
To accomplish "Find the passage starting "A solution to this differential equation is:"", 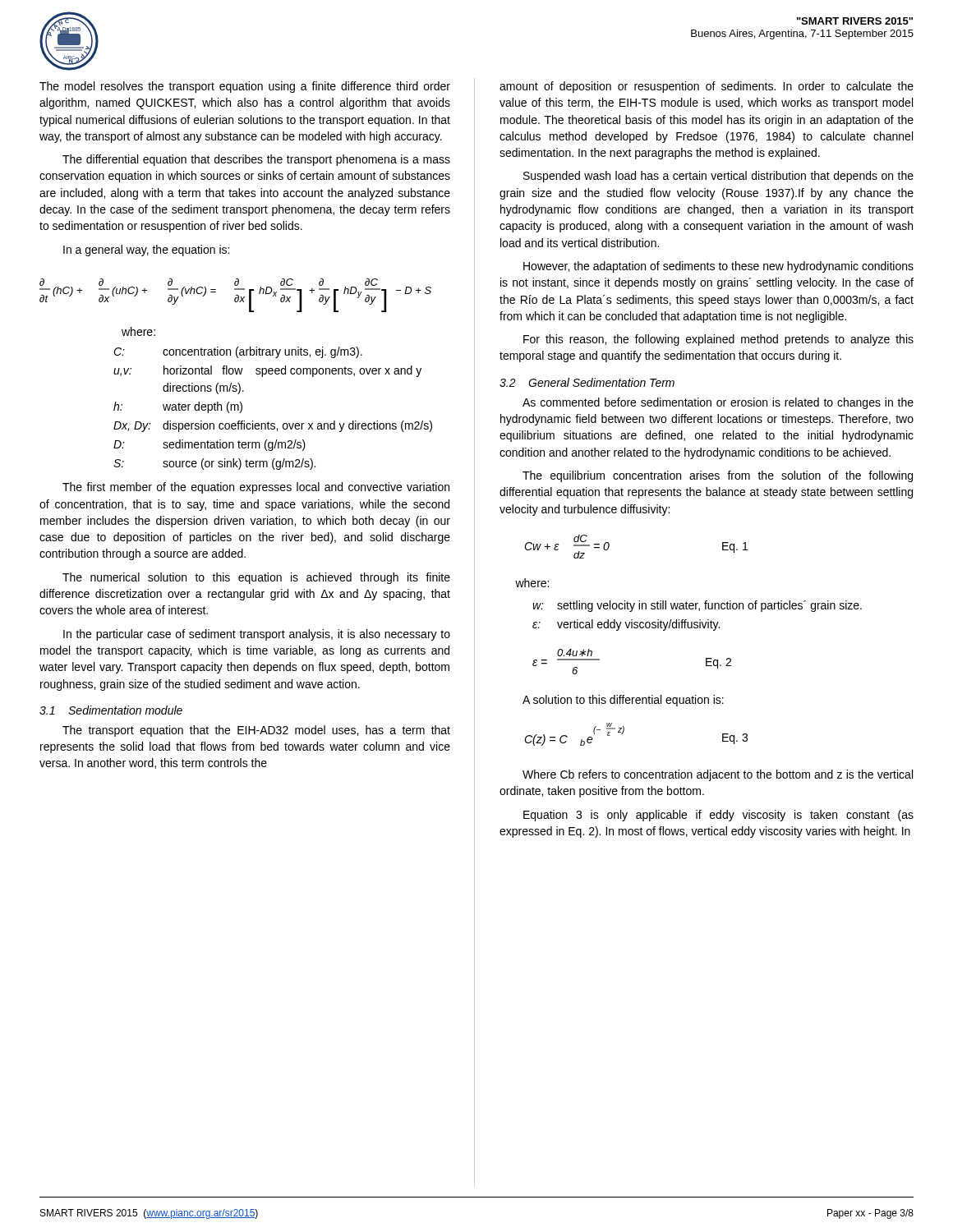I will pos(623,700).
